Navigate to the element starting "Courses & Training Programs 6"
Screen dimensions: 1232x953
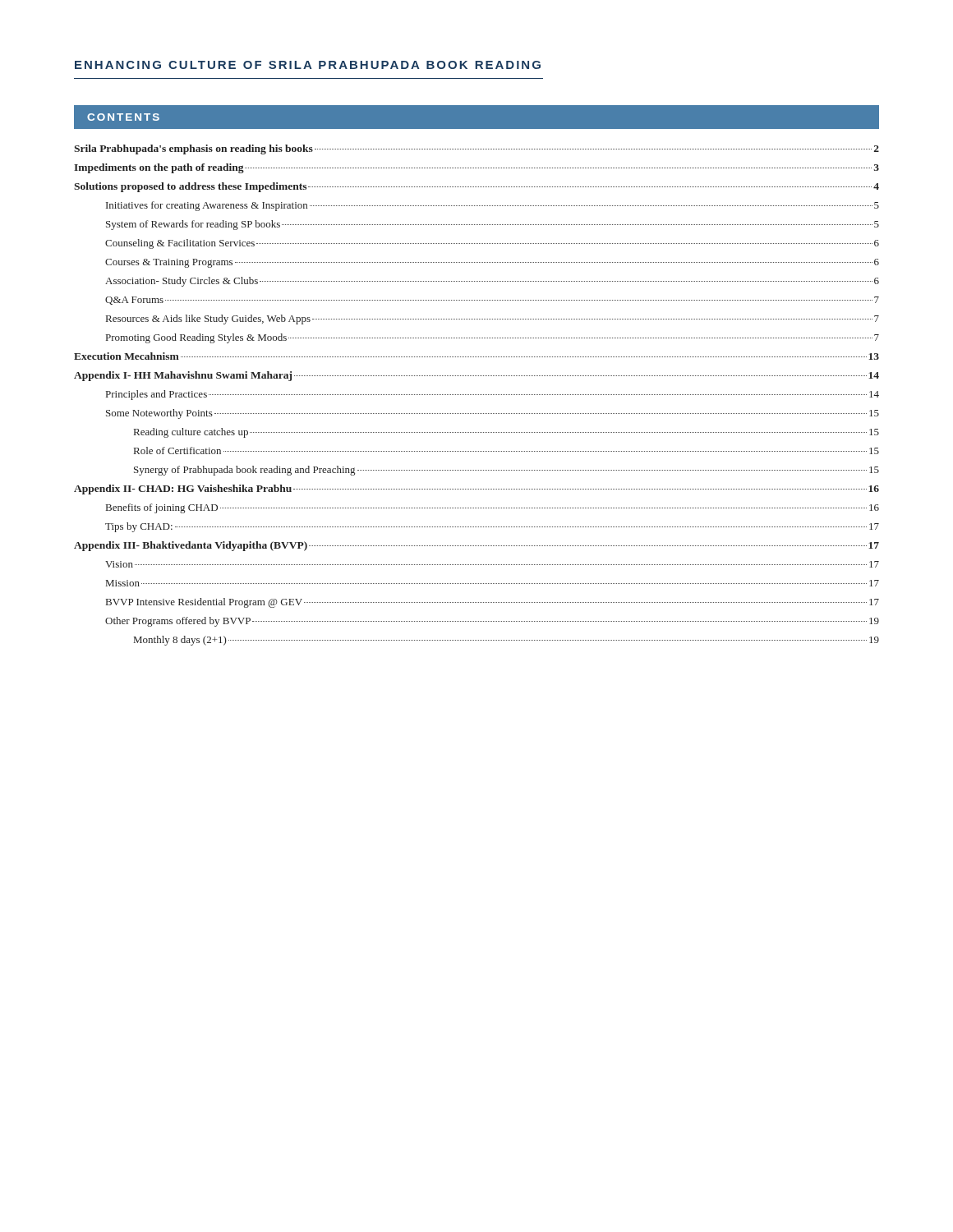point(476,262)
